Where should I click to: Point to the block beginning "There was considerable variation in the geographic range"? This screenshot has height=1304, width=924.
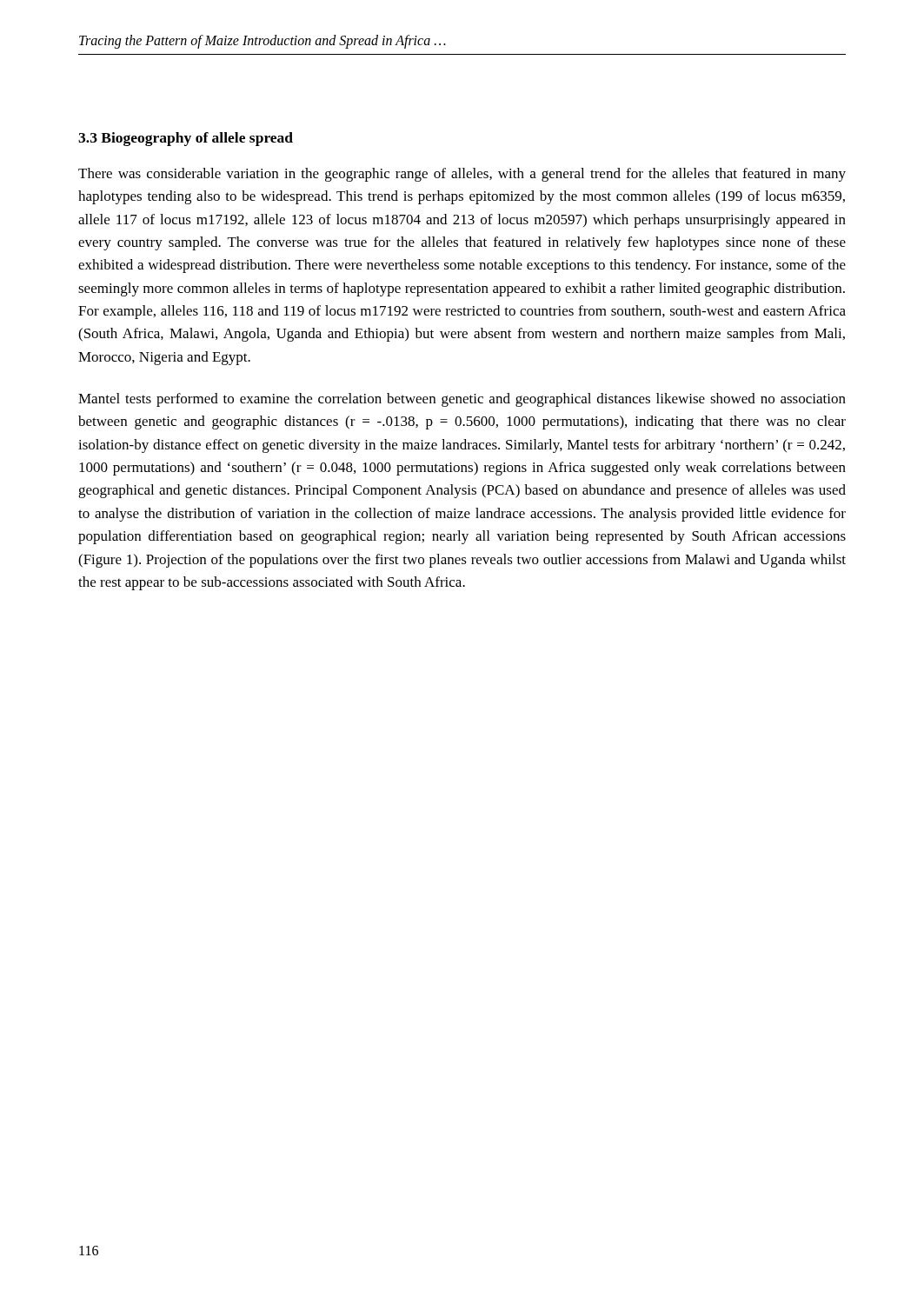(x=462, y=266)
